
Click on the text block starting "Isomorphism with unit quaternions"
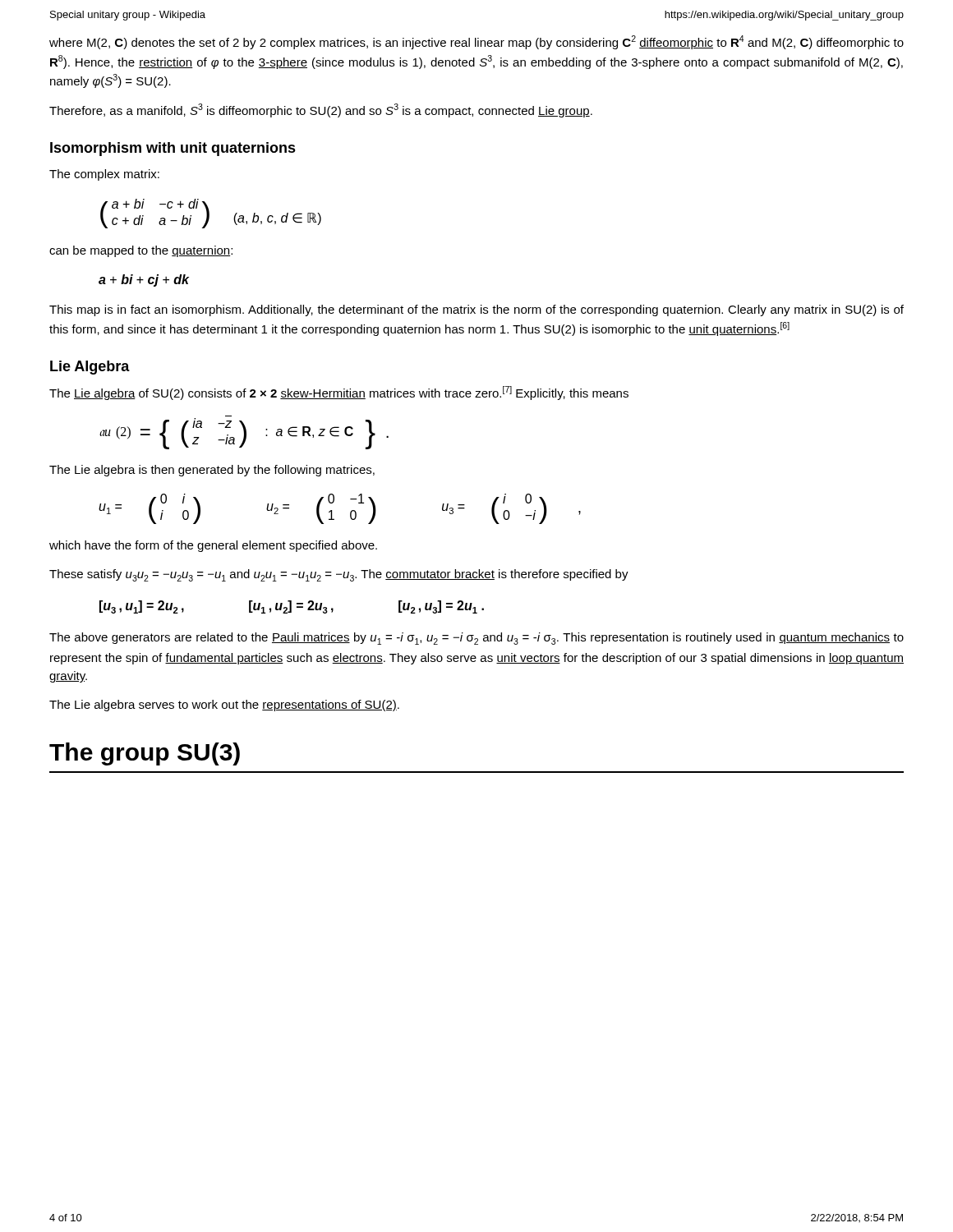click(173, 148)
